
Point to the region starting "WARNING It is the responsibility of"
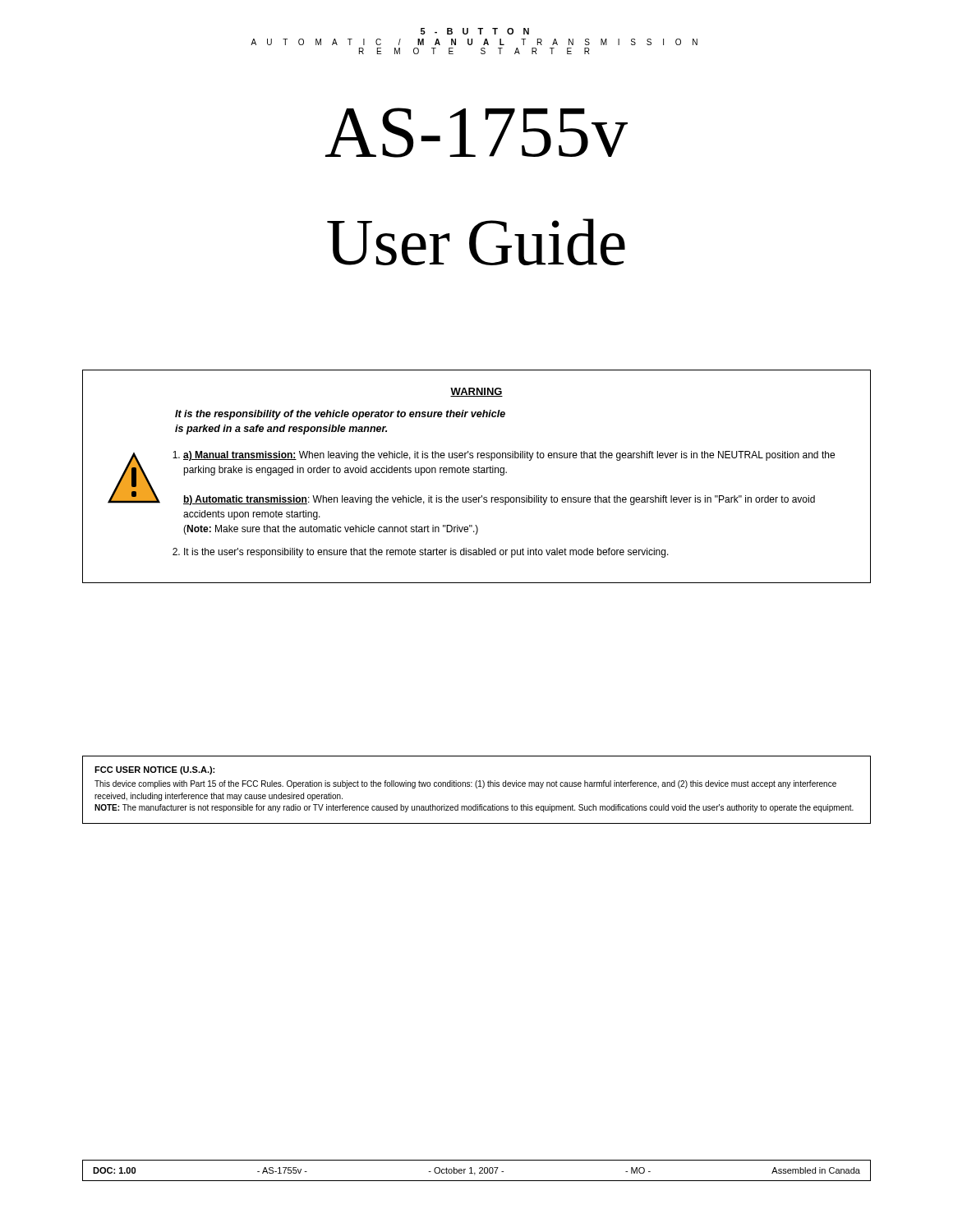coord(476,476)
